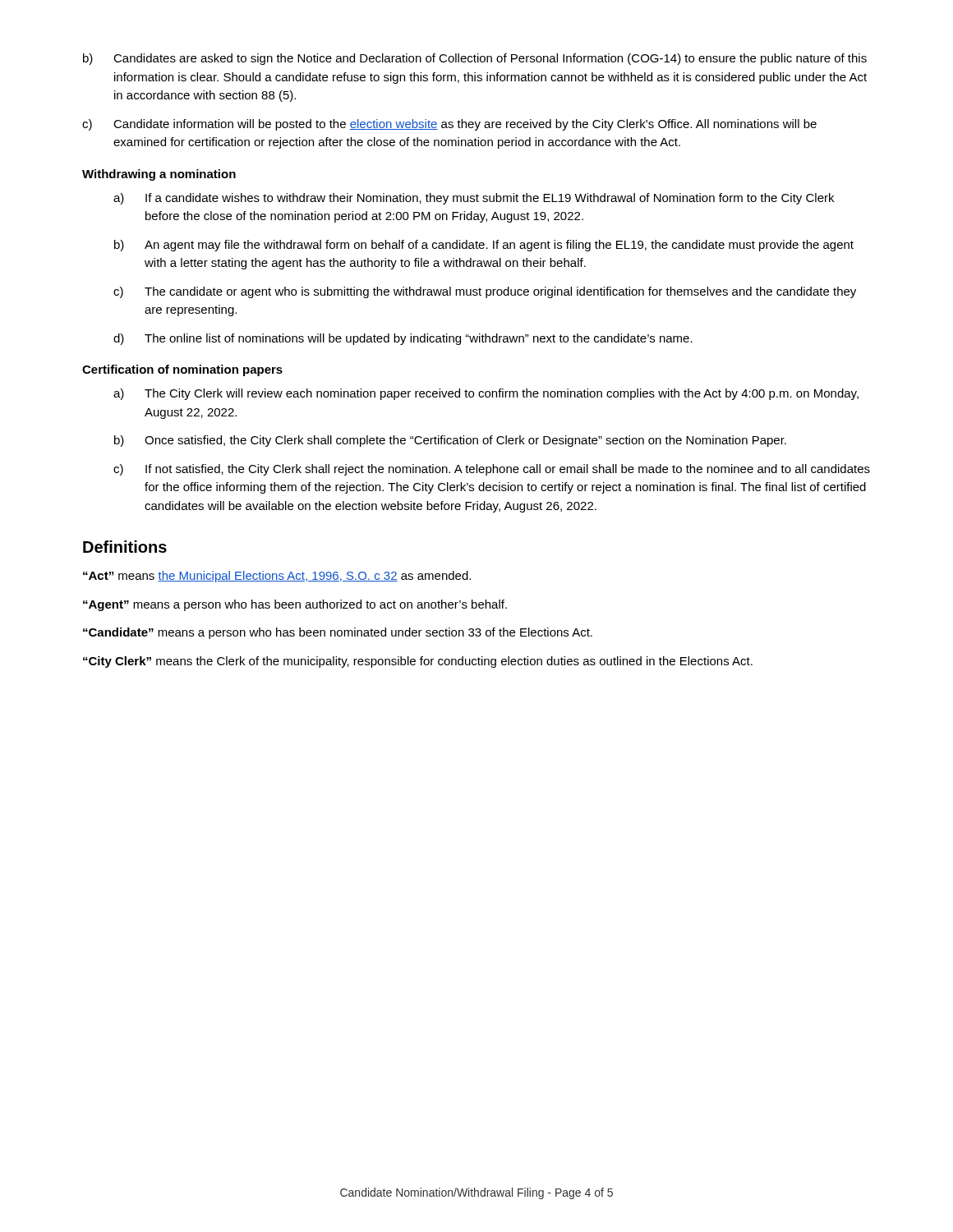Select the text block with the text "“Candidate” means a person"
Screen dimensions: 1232x953
pyautogui.click(x=338, y=632)
